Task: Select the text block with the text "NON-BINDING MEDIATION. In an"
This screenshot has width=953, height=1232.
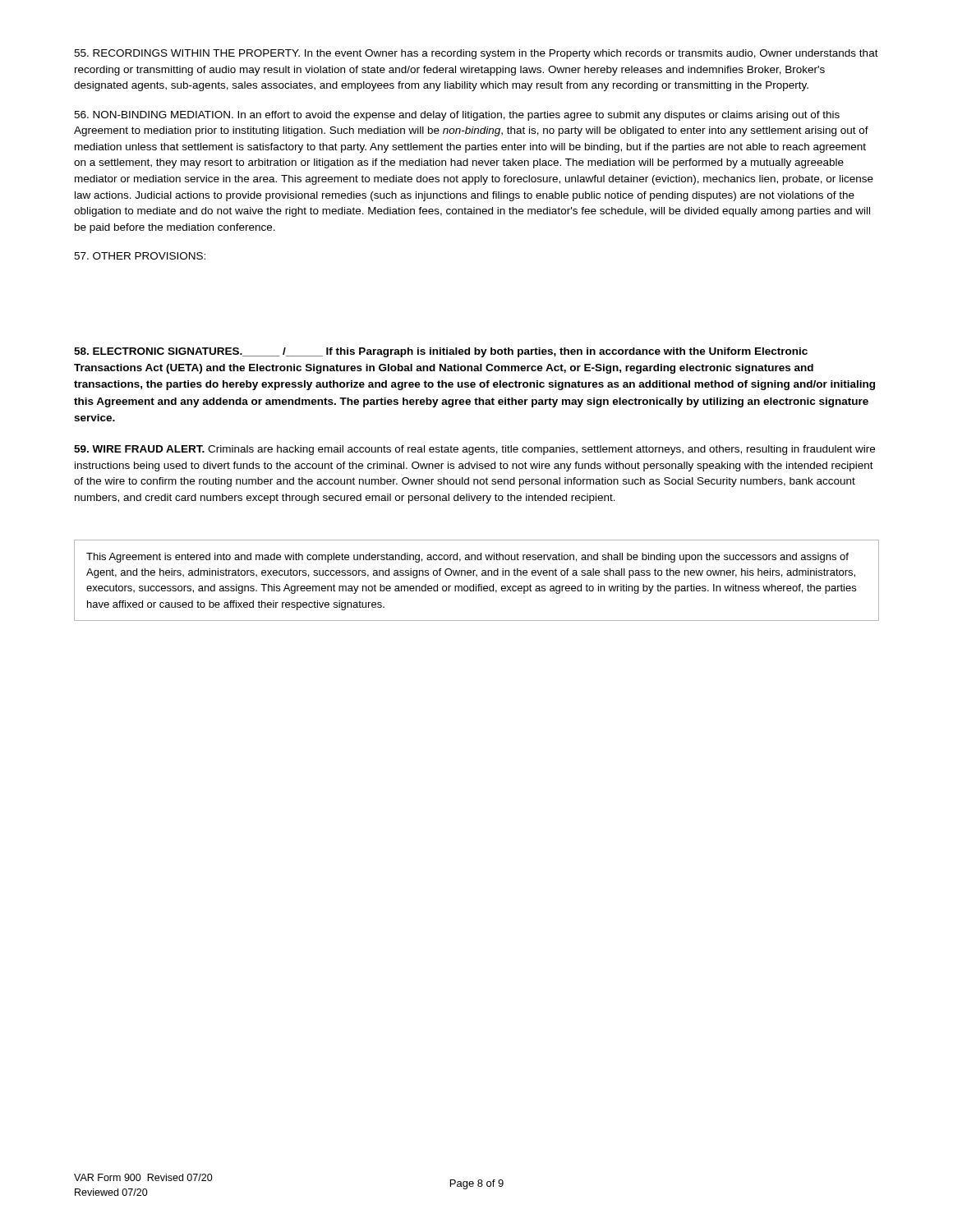Action: pos(474,171)
